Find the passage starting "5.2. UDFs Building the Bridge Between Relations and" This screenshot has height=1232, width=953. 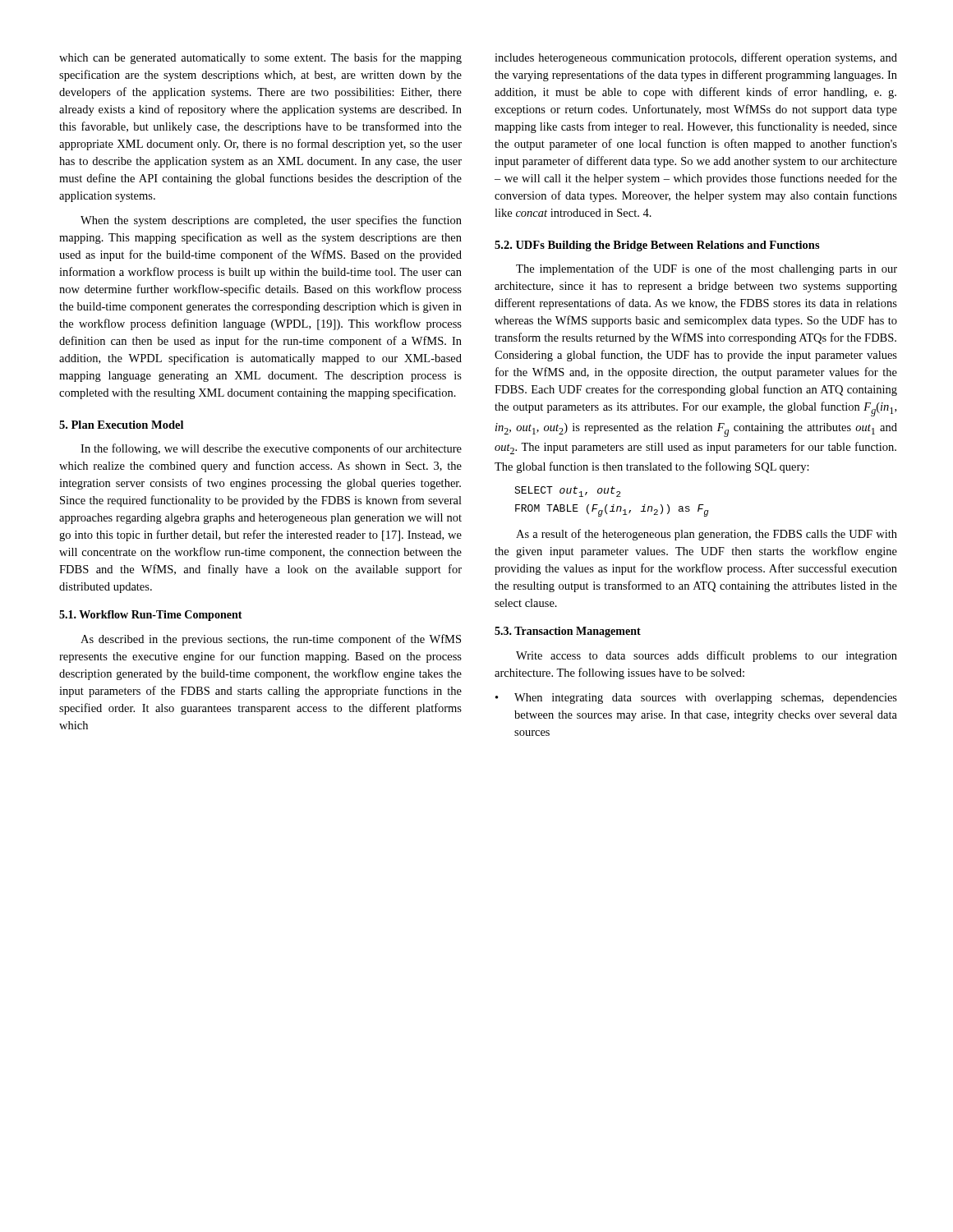[x=696, y=245]
